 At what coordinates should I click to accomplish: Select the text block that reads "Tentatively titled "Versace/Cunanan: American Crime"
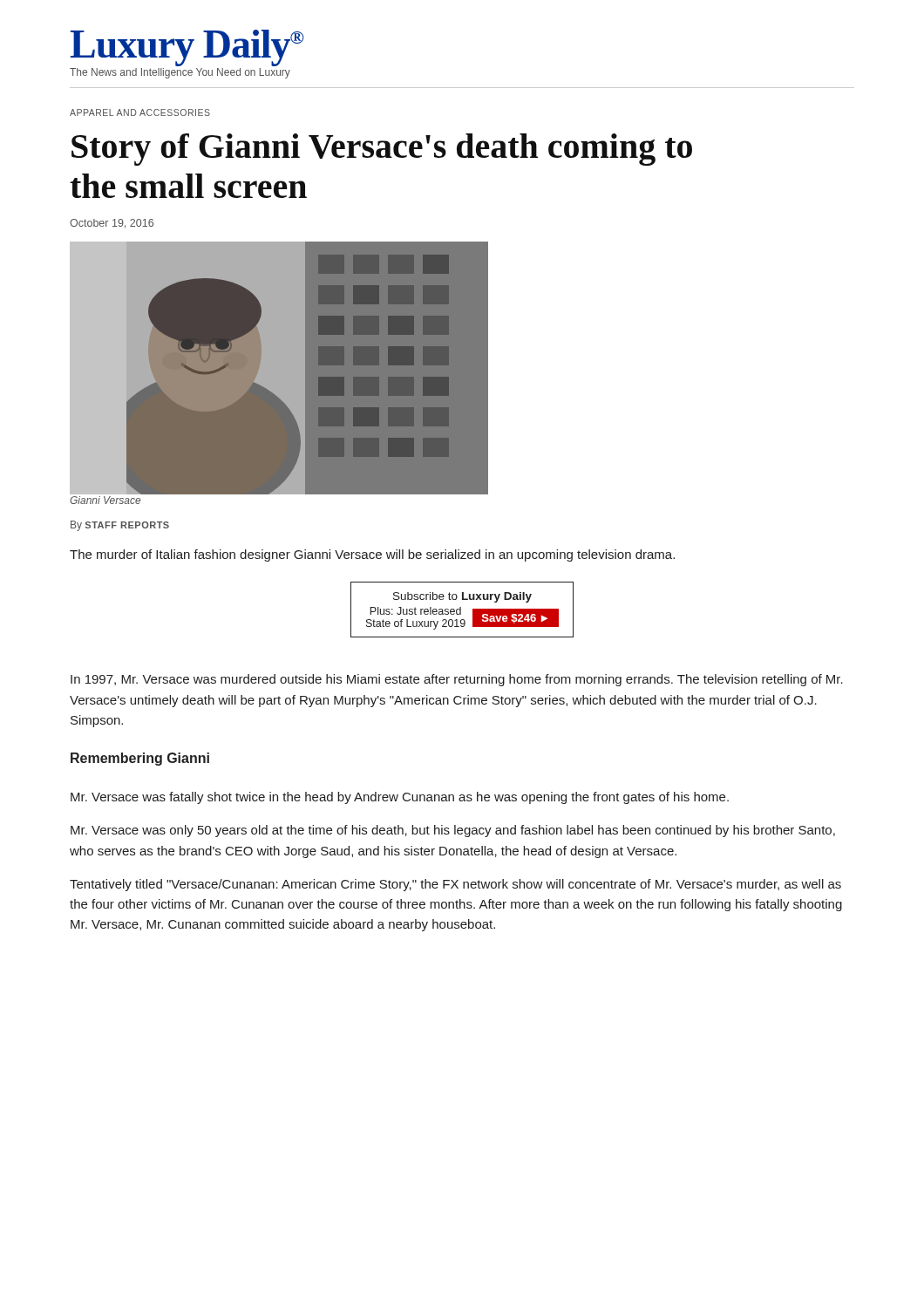pyautogui.click(x=462, y=904)
